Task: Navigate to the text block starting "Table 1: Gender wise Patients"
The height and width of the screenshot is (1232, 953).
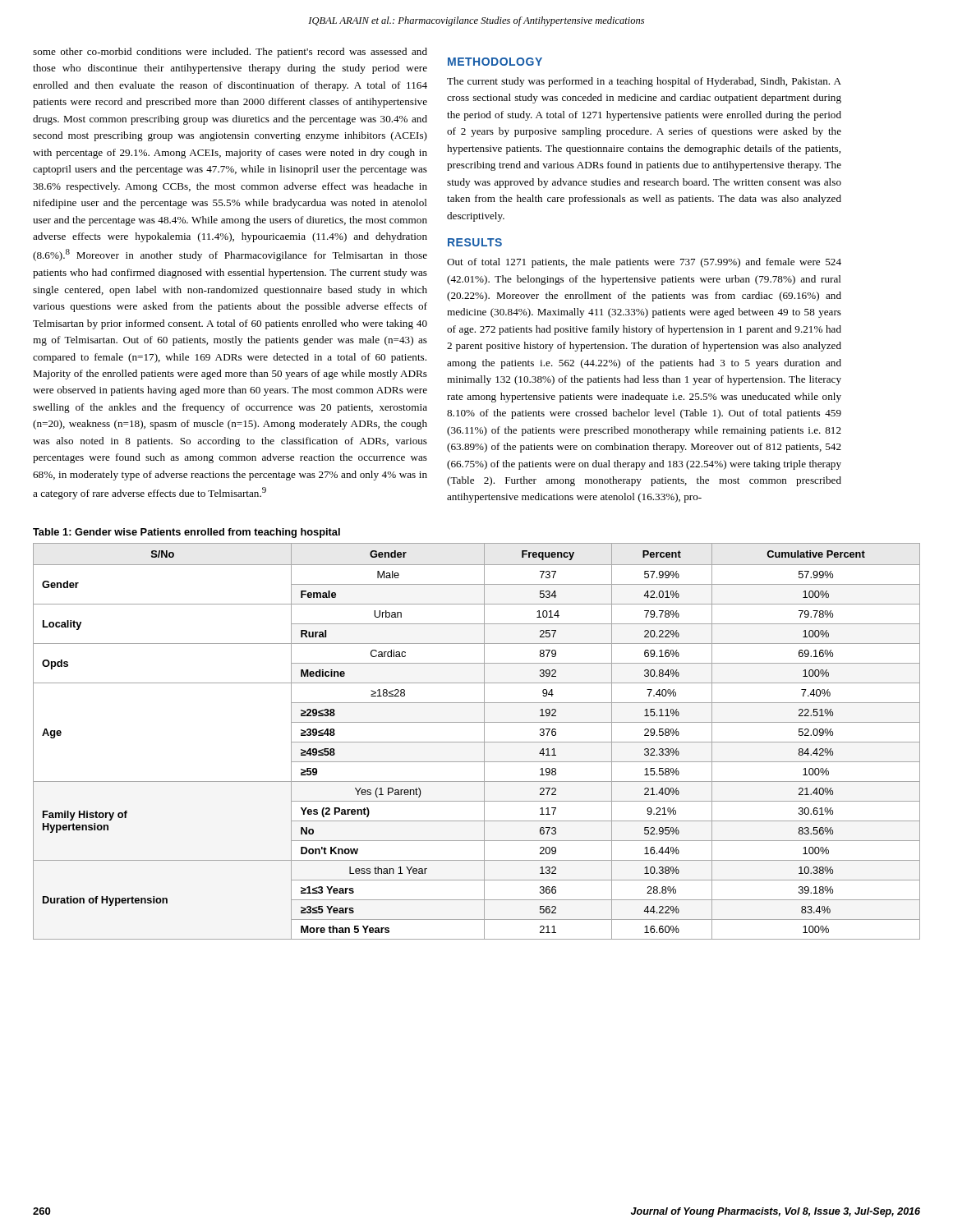Action: 187,532
